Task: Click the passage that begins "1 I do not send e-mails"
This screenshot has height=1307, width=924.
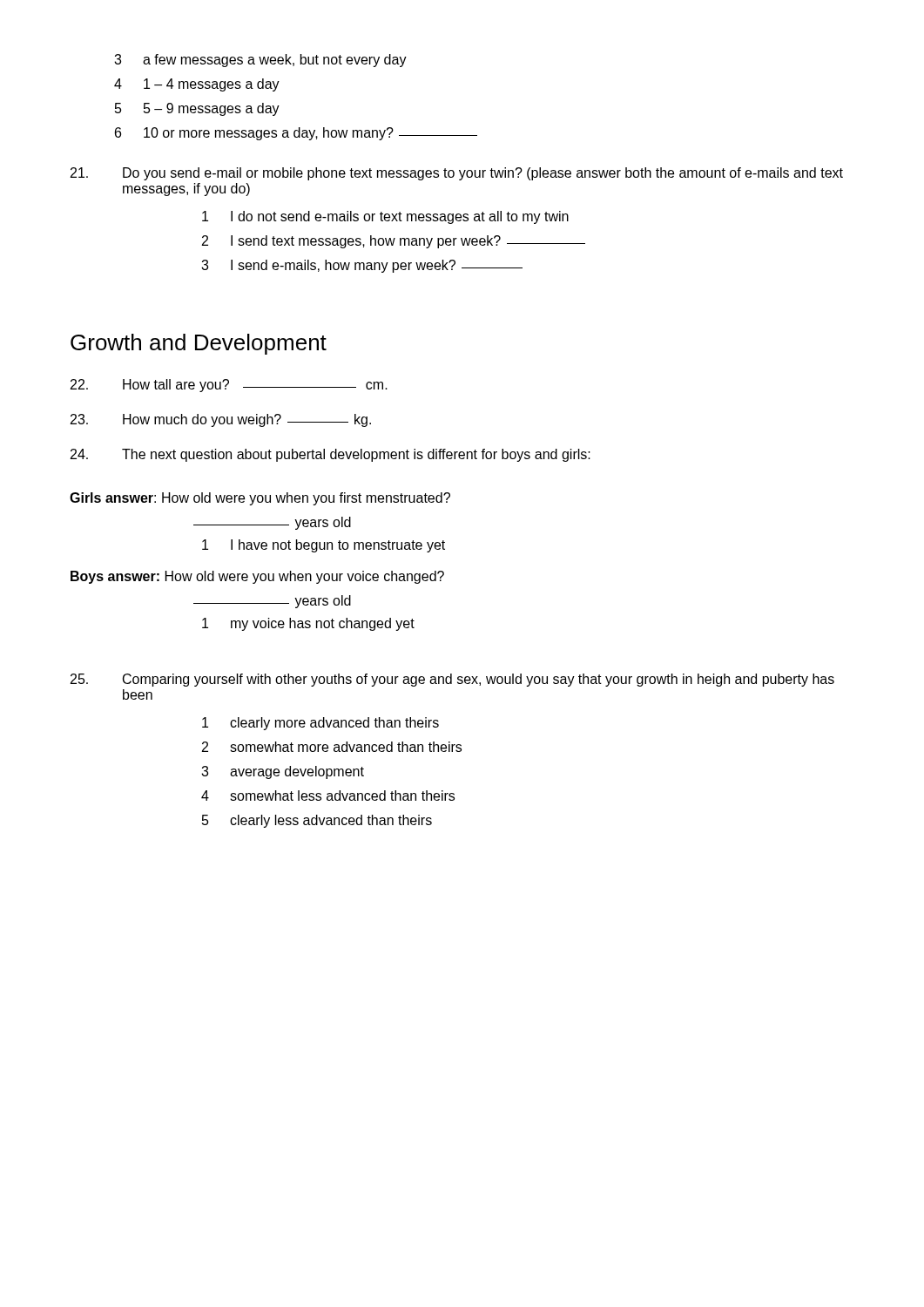Action: tap(363, 217)
